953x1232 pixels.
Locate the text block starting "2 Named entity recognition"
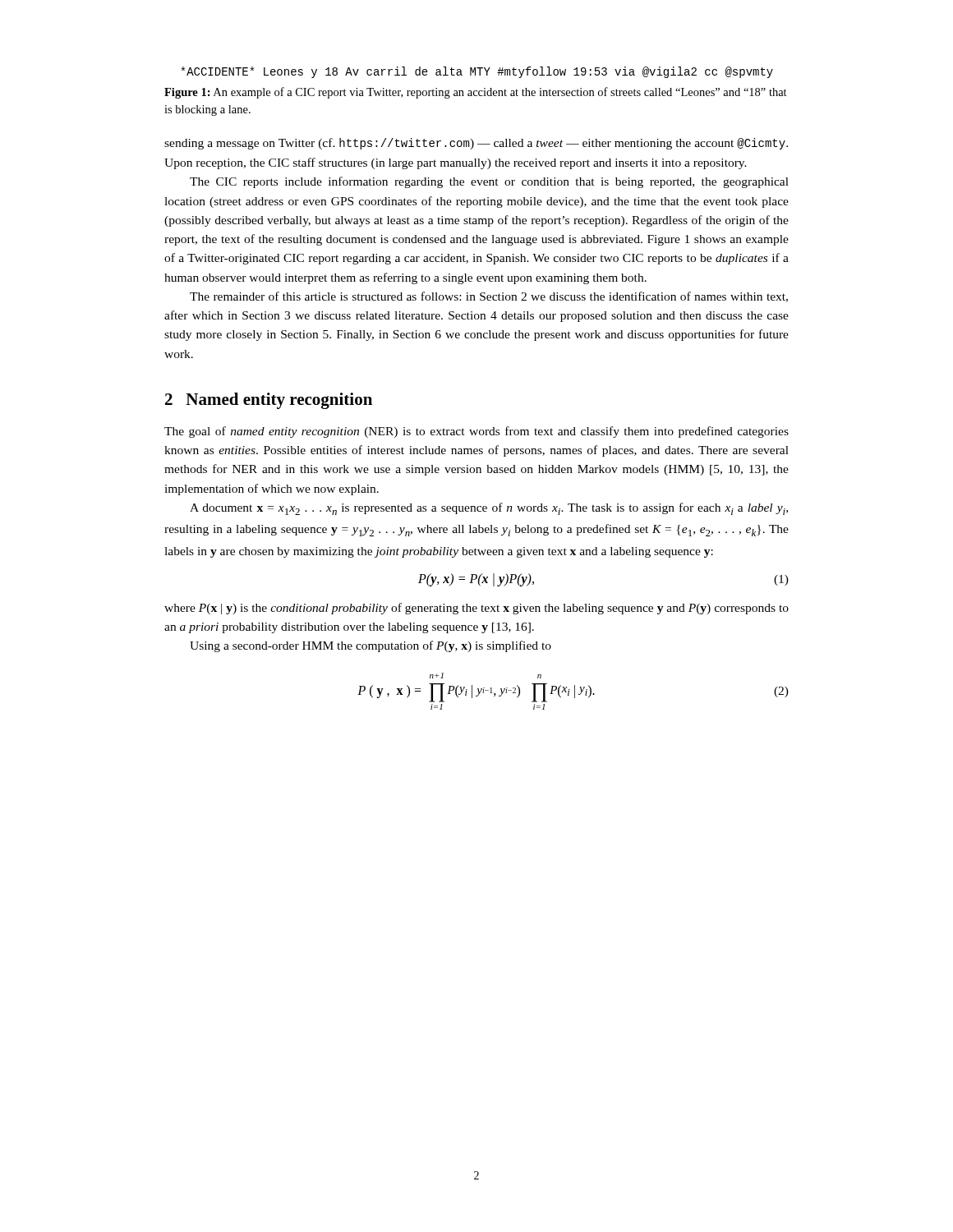[268, 399]
